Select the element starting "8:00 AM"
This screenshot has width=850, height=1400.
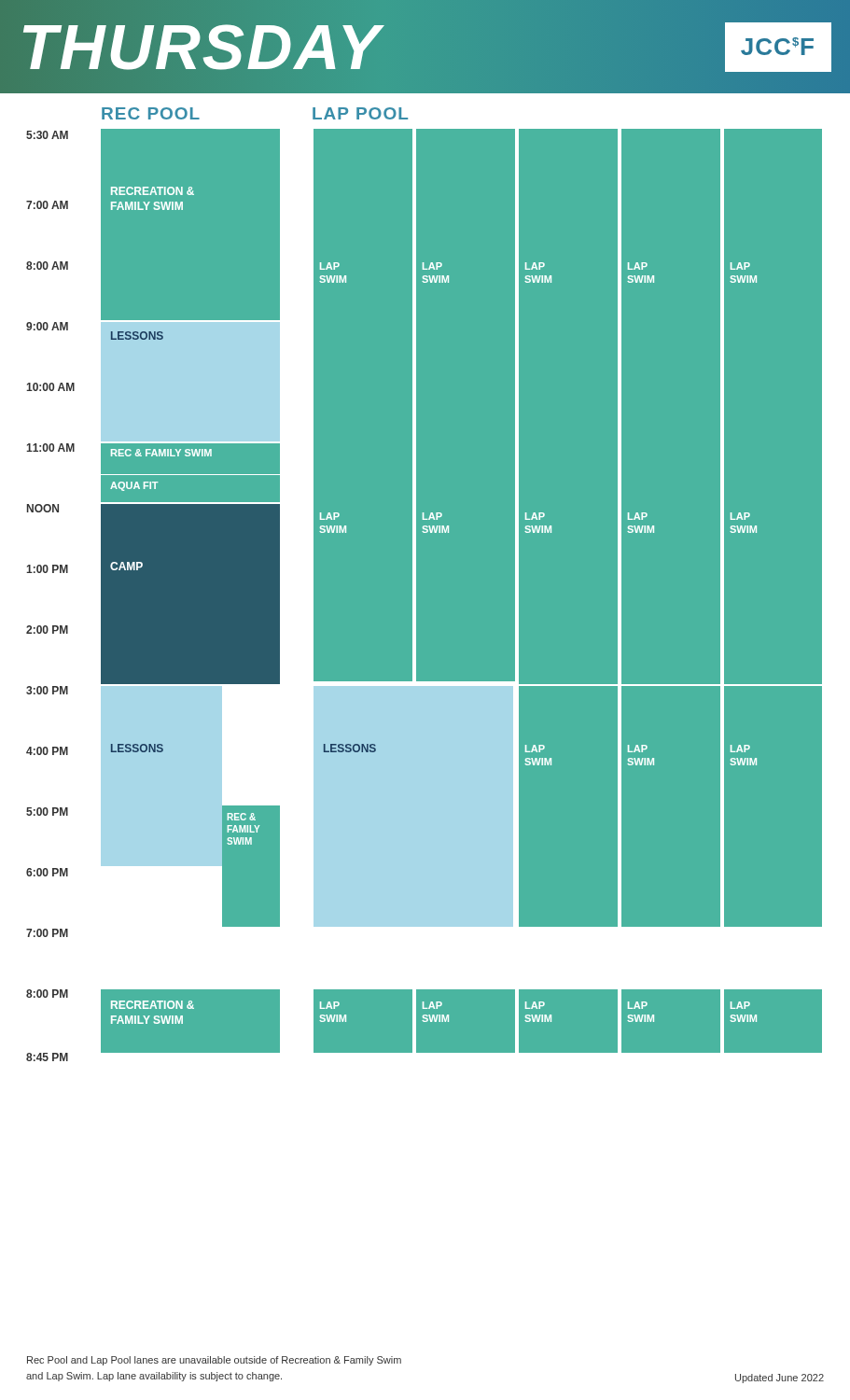[47, 266]
